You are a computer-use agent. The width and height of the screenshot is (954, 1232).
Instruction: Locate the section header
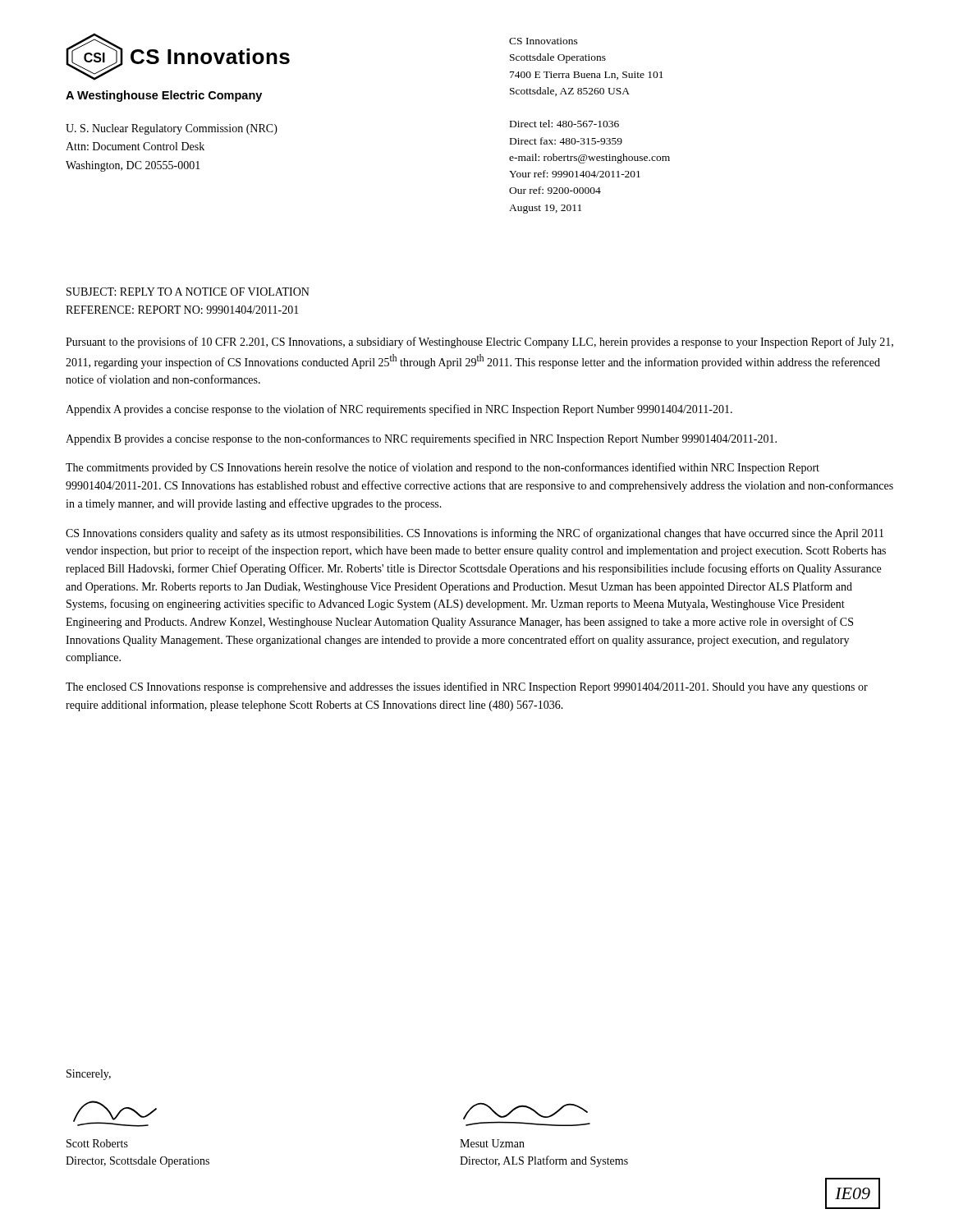(164, 95)
